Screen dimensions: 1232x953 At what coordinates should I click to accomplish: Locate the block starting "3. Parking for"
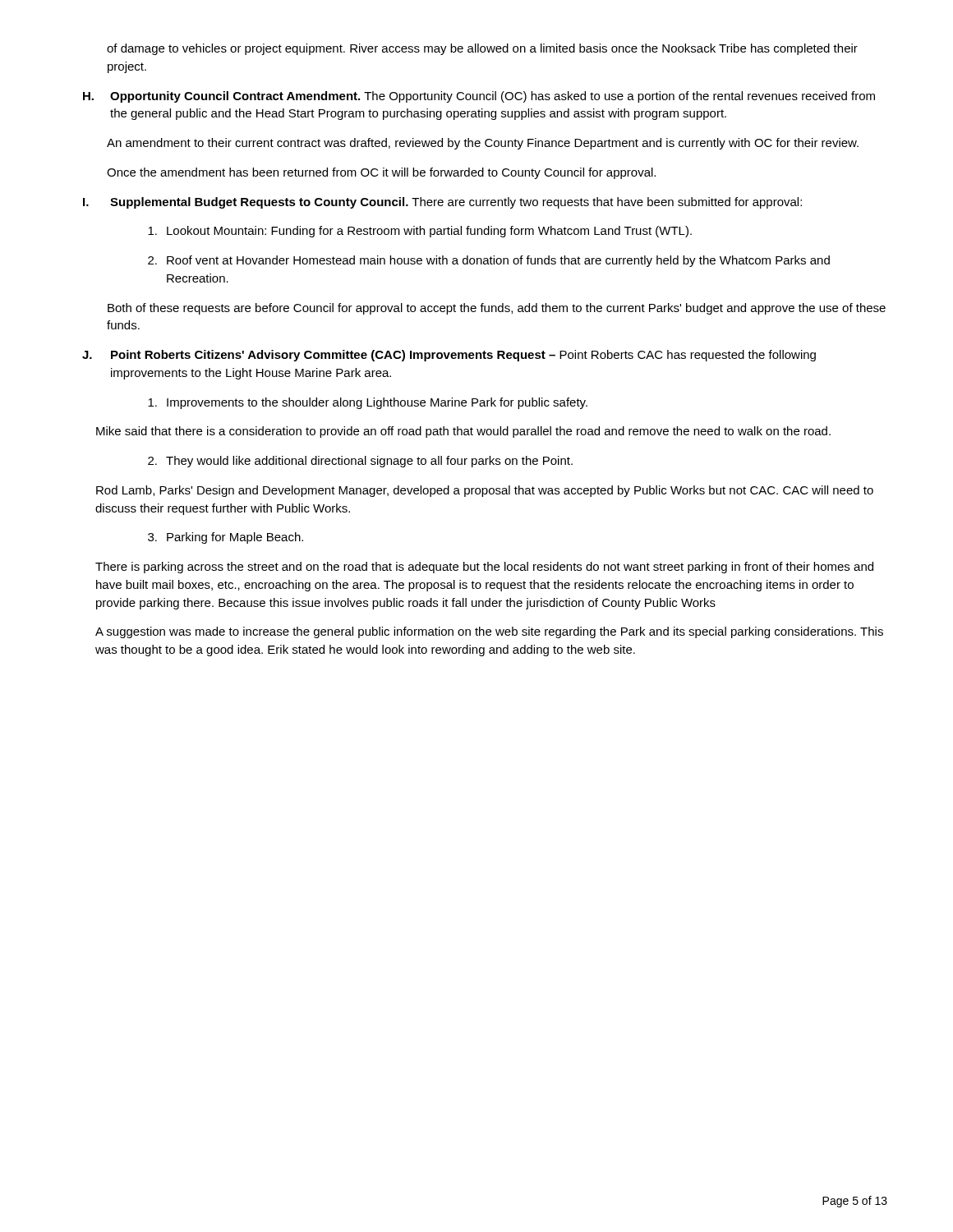point(218,537)
